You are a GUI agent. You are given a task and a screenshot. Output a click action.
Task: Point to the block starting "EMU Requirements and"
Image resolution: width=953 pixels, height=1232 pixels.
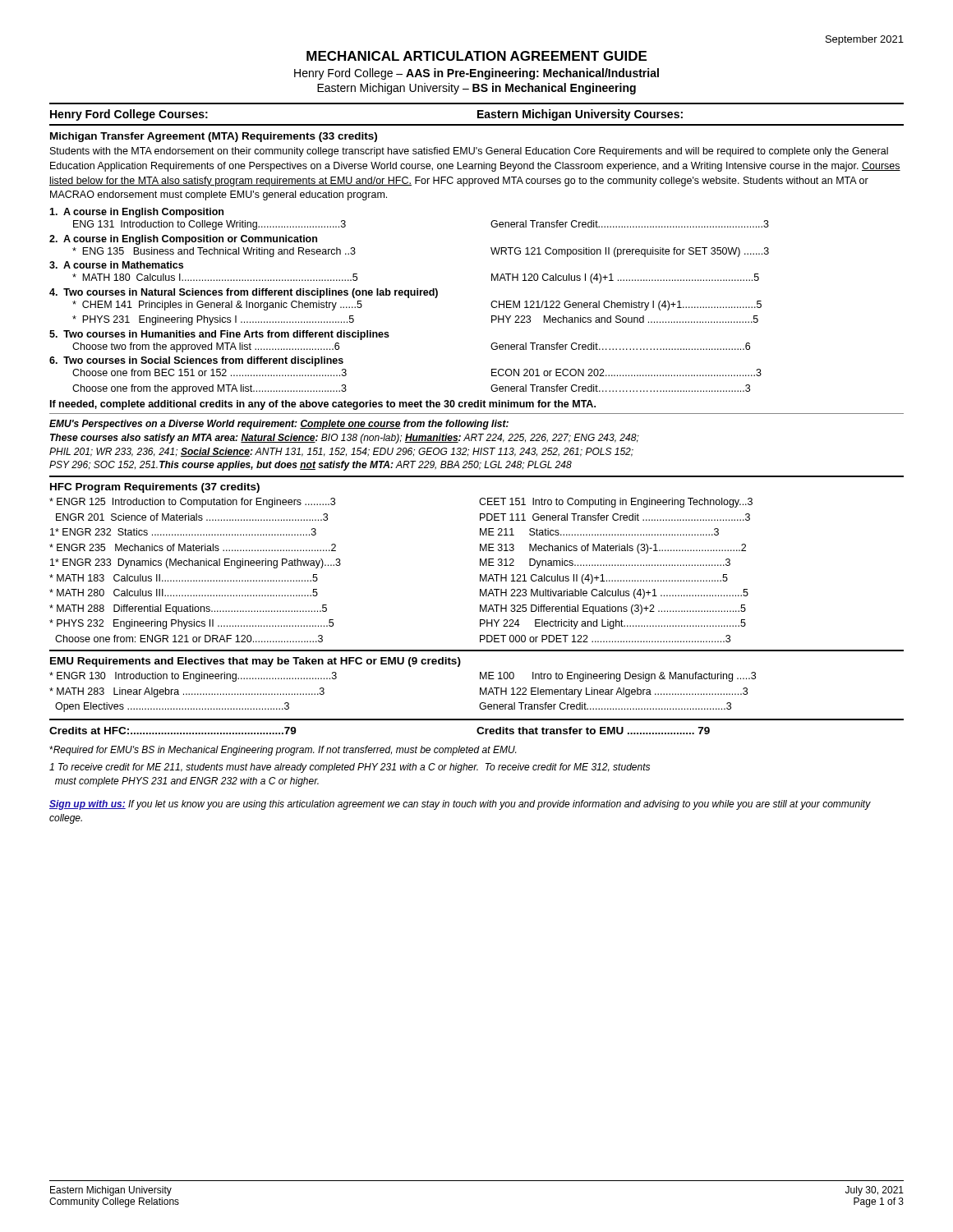point(255,661)
